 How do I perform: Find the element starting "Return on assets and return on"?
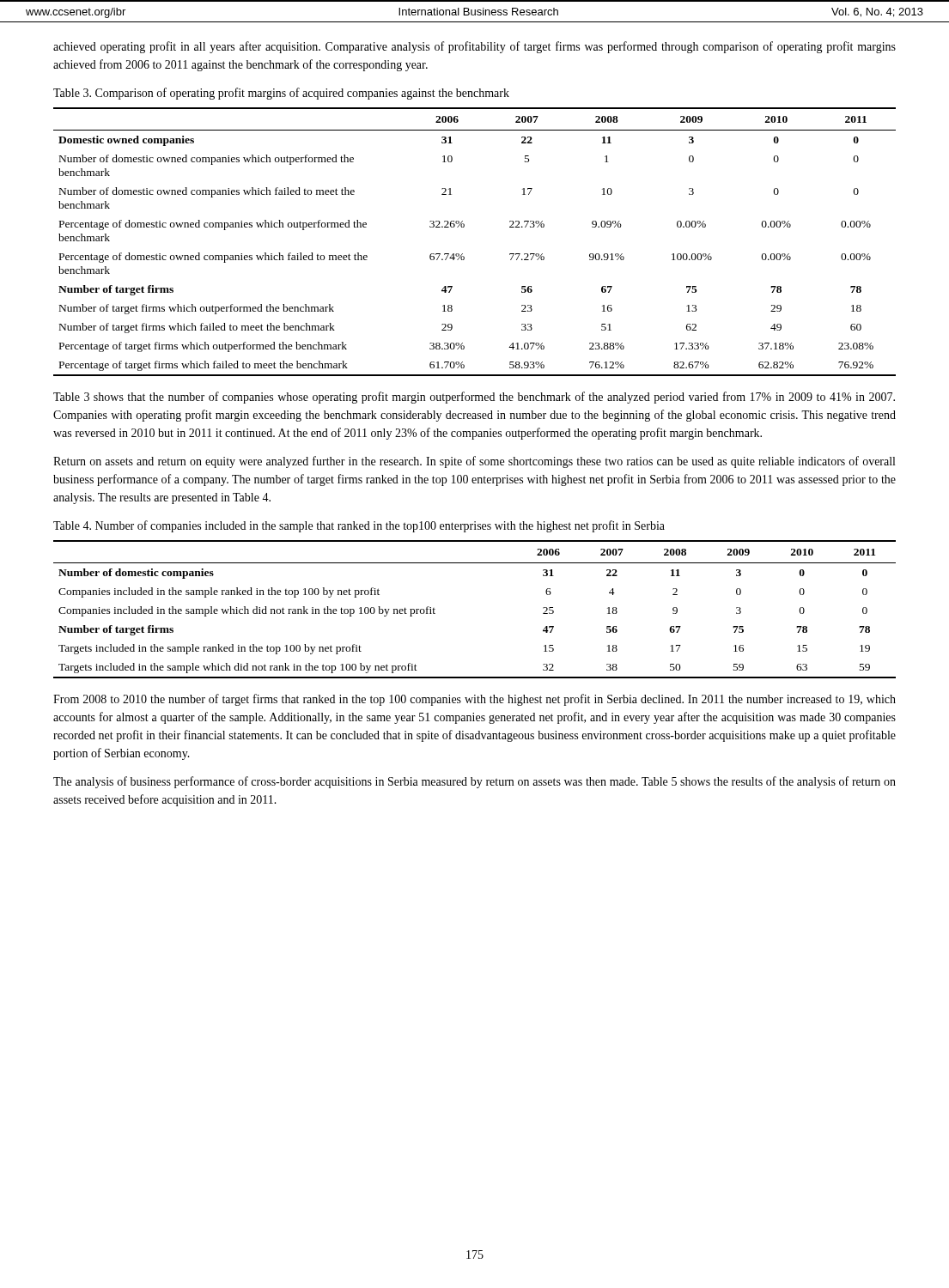(x=474, y=480)
